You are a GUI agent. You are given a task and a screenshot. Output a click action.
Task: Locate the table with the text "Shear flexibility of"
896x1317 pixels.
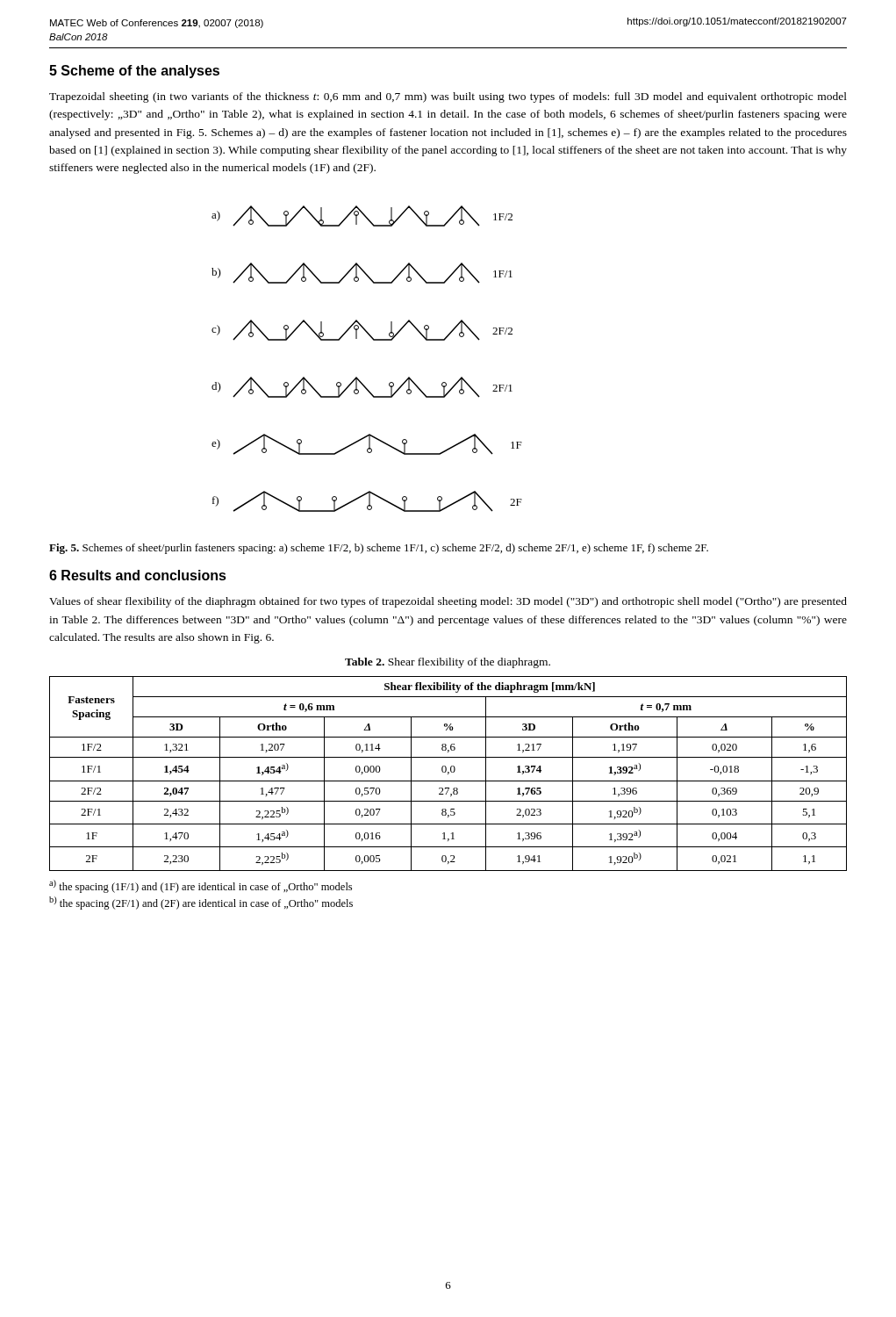[448, 773]
